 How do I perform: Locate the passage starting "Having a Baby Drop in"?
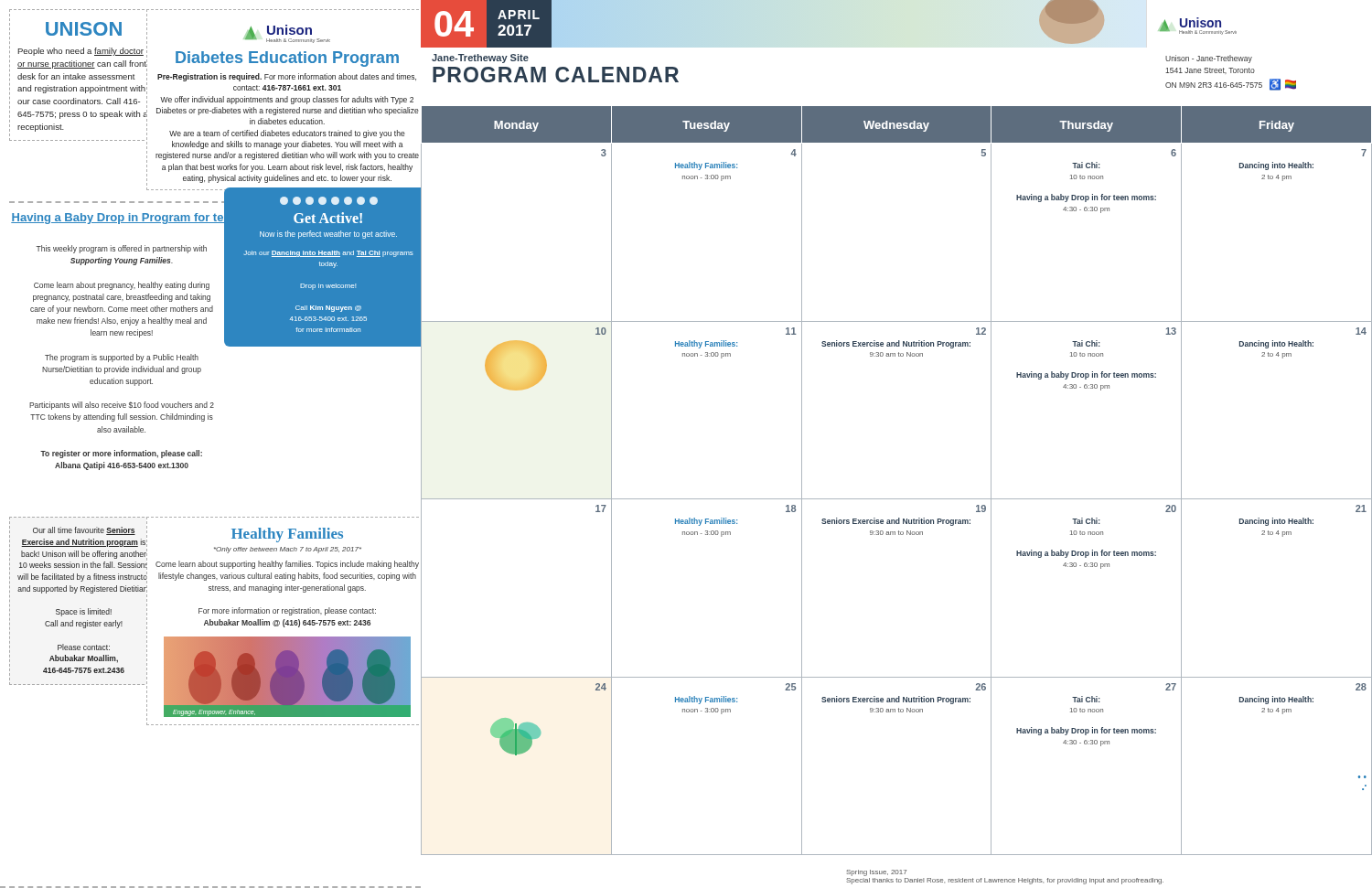tap(210, 217)
